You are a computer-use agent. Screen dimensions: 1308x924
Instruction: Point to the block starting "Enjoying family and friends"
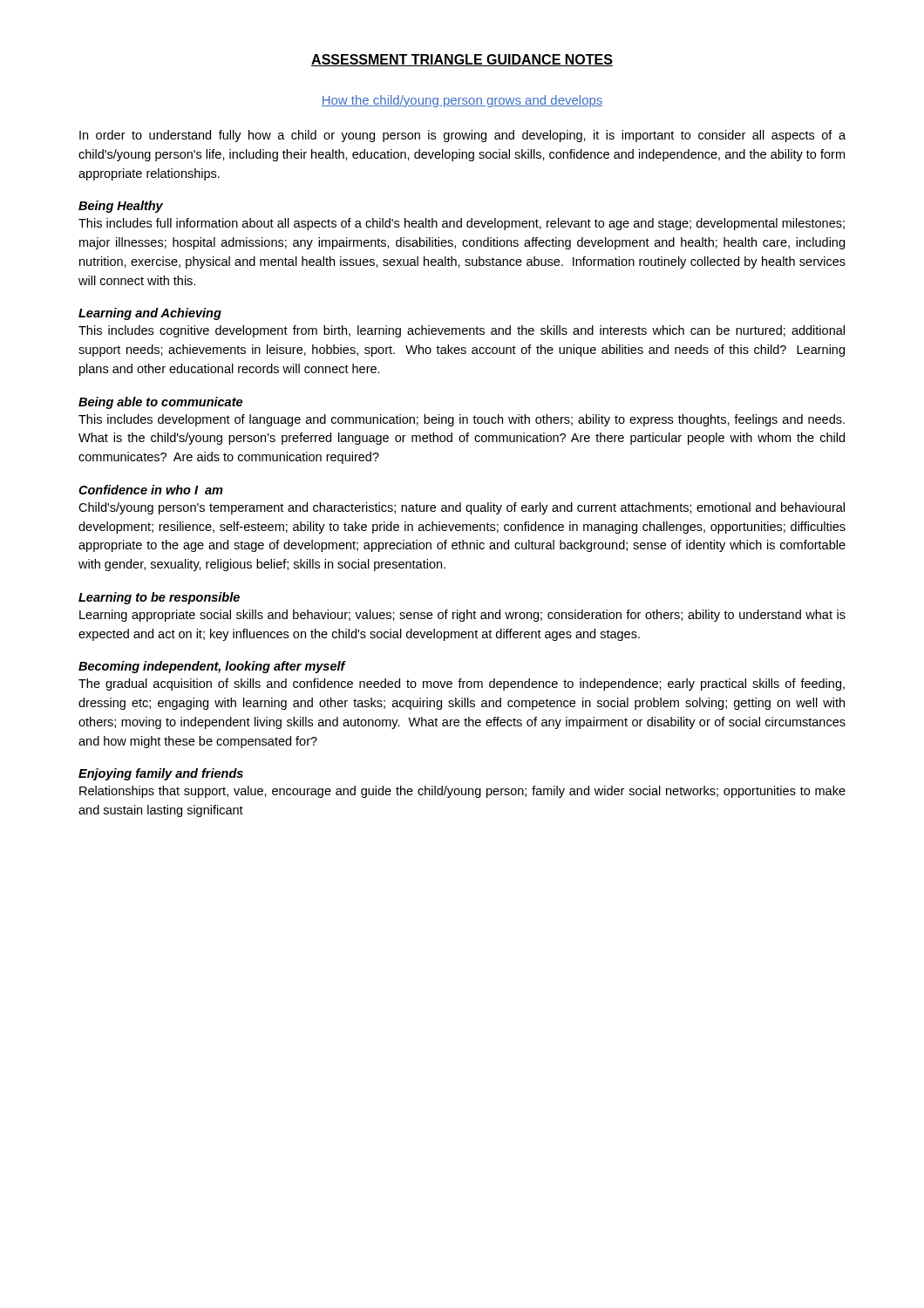tap(161, 774)
